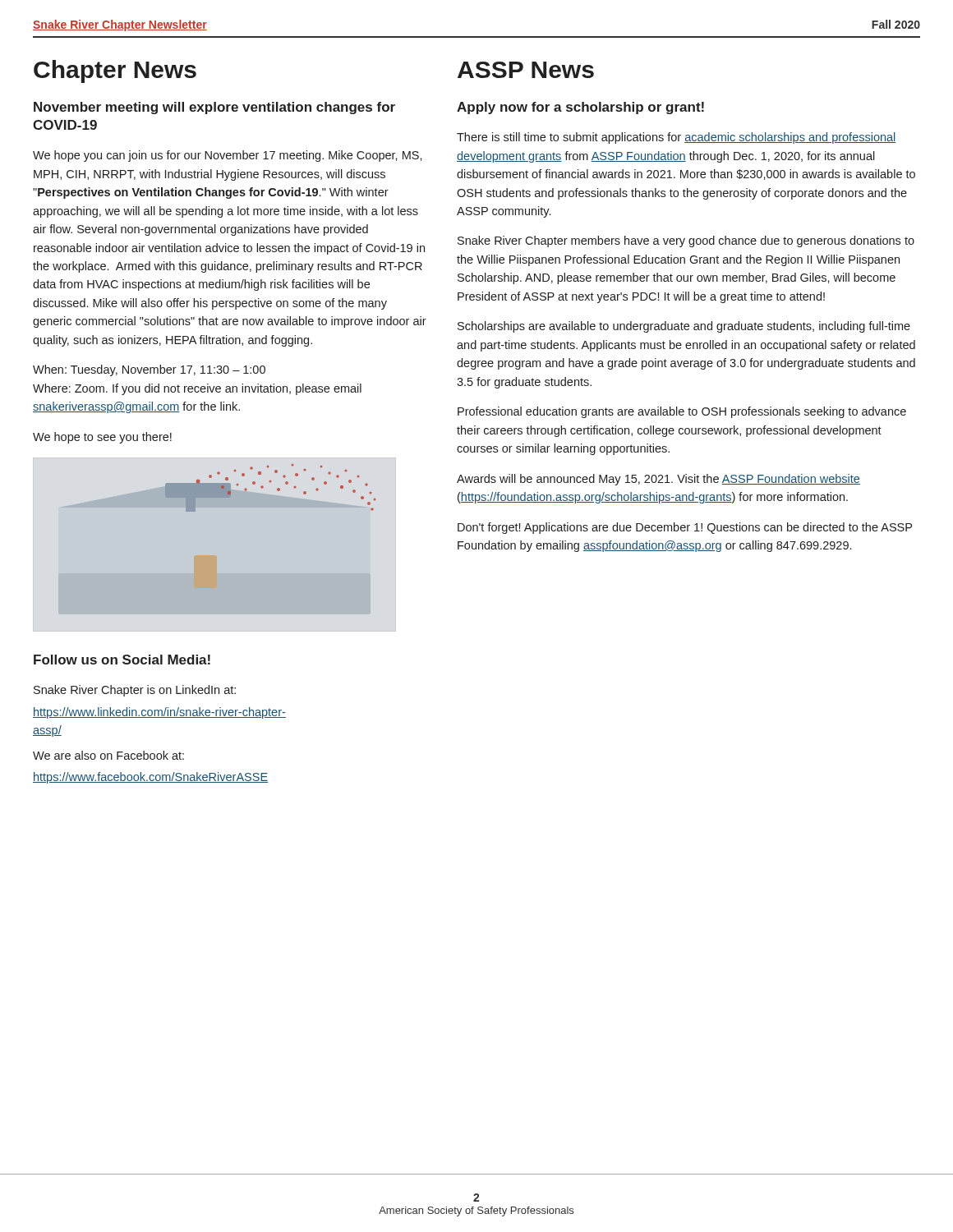Point to the text block starting "We hope you can join us for our"
The width and height of the screenshot is (953, 1232).
pos(230,248)
